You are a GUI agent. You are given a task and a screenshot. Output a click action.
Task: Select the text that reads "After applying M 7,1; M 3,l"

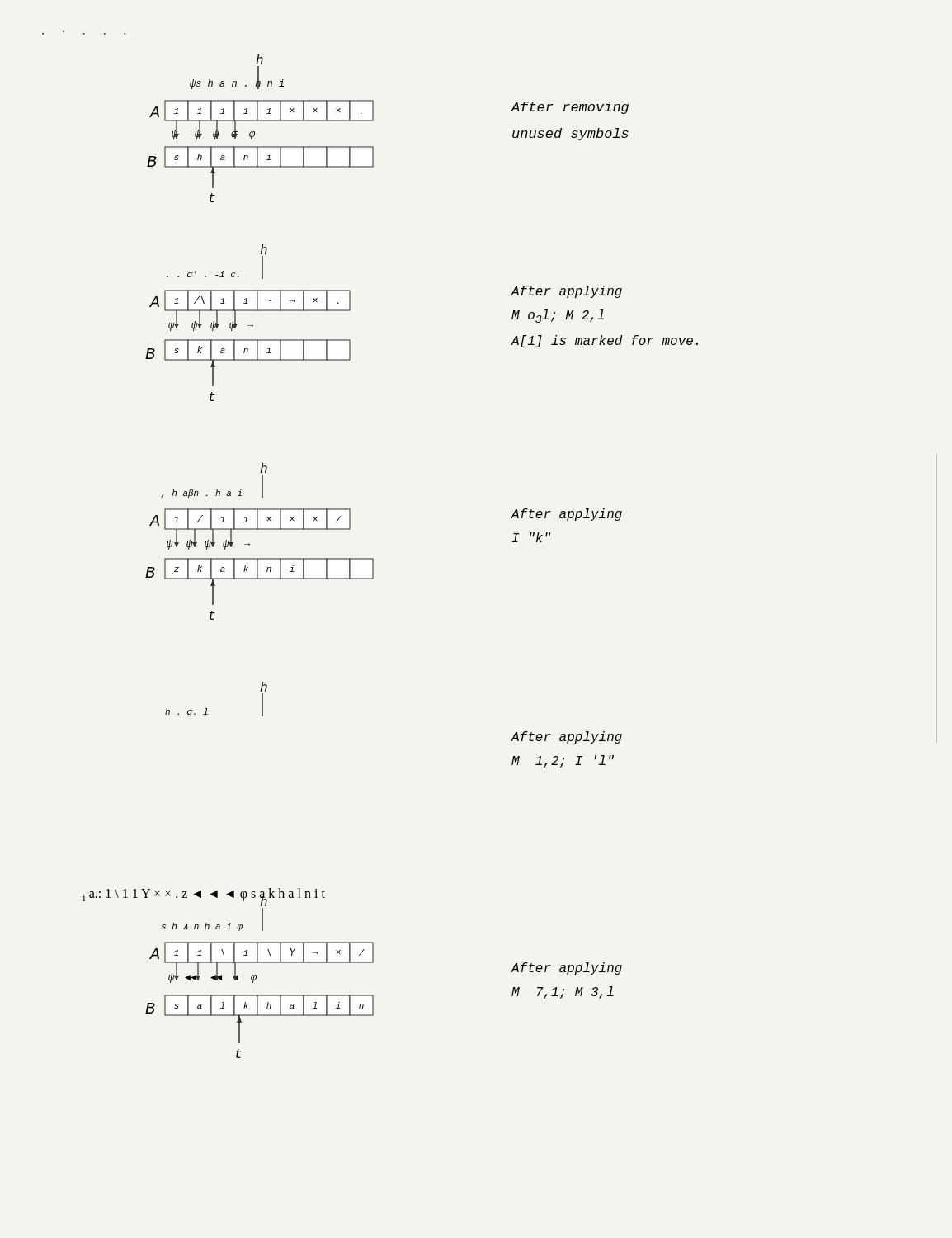coord(567,981)
